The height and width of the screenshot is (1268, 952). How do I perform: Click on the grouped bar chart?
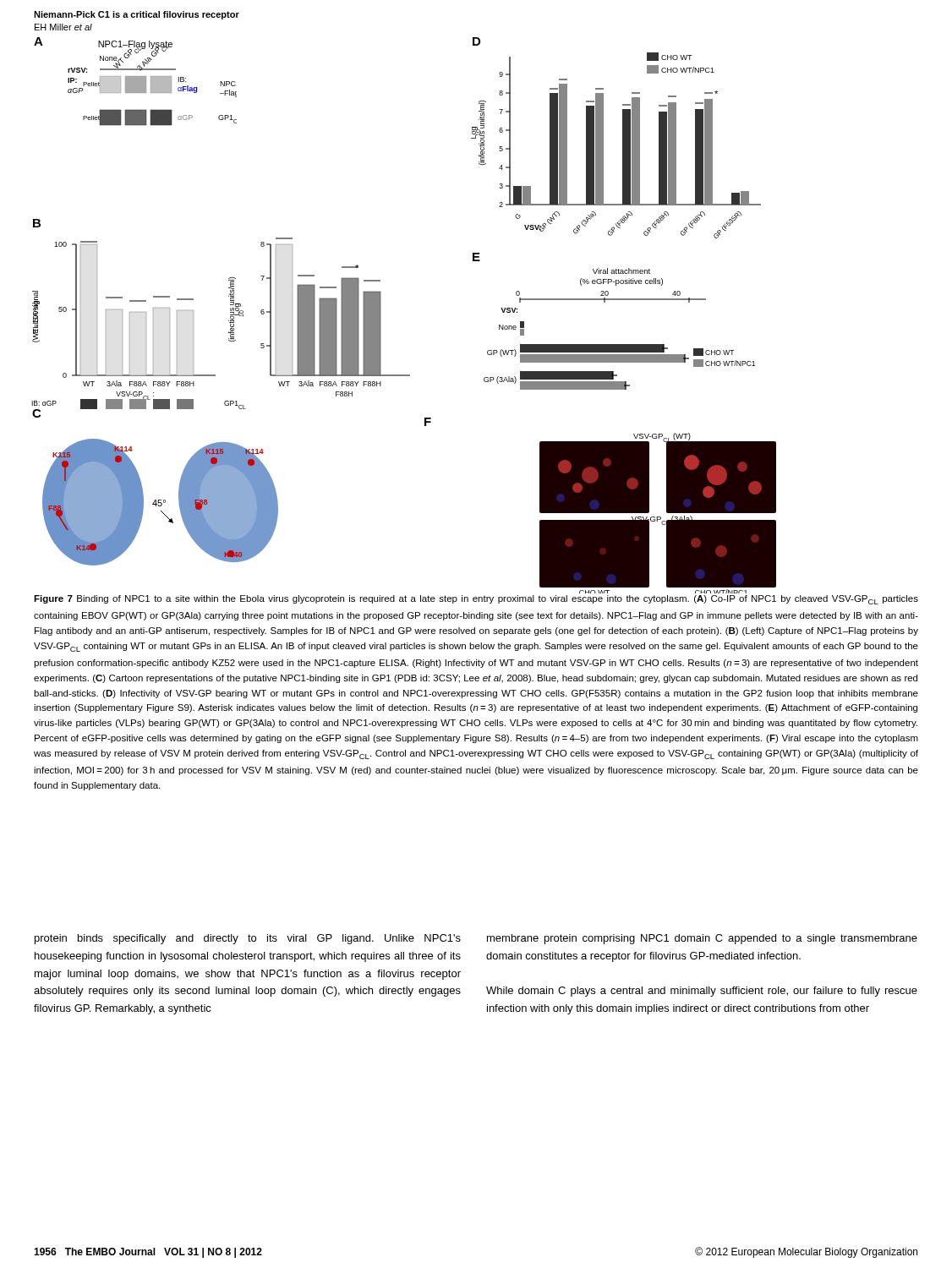click(621, 137)
